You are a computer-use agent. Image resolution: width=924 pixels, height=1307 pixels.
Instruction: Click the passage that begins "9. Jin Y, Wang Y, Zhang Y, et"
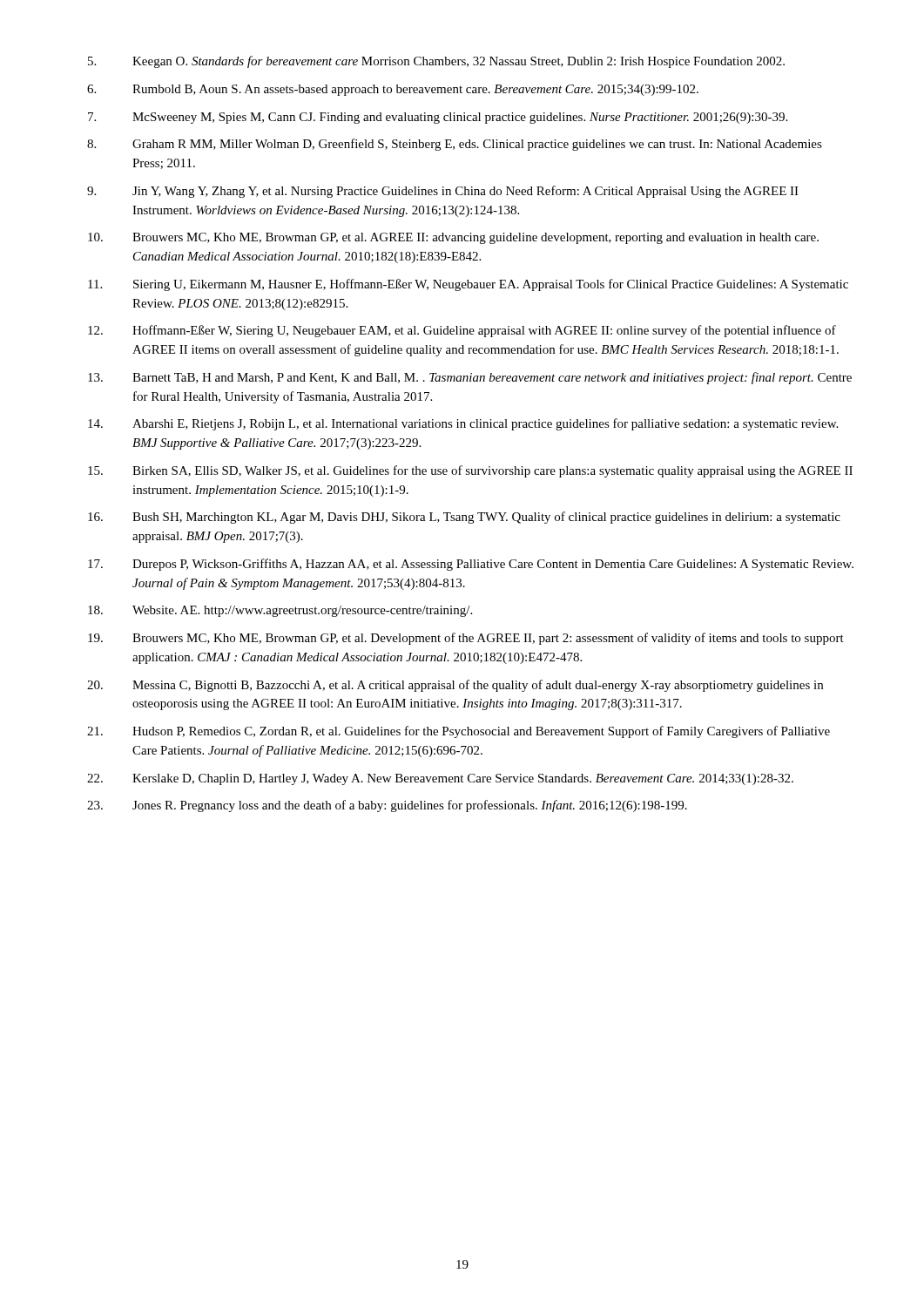tap(471, 201)
